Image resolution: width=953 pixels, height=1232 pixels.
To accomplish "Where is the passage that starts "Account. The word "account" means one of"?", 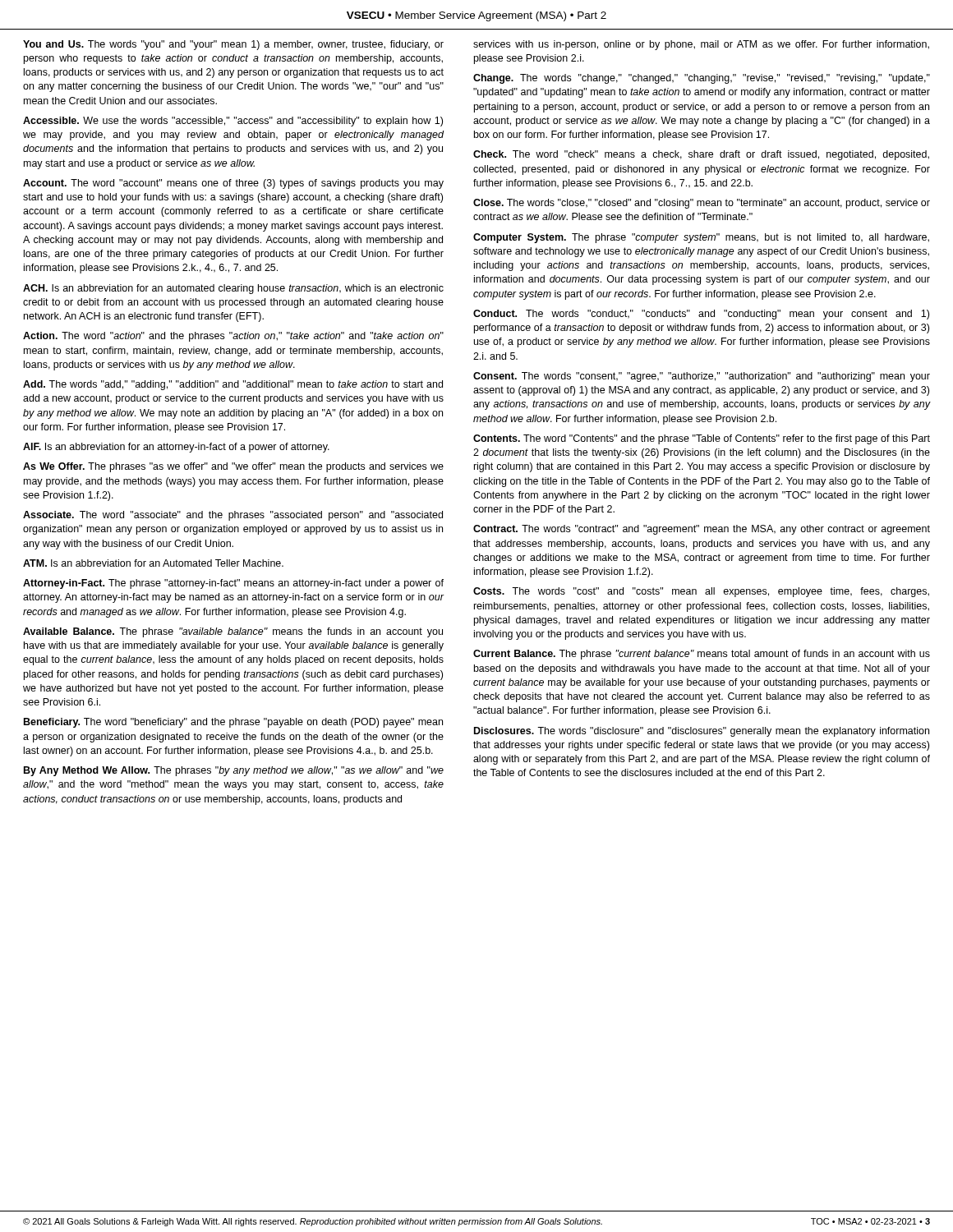I will click(x=233, y=226).
